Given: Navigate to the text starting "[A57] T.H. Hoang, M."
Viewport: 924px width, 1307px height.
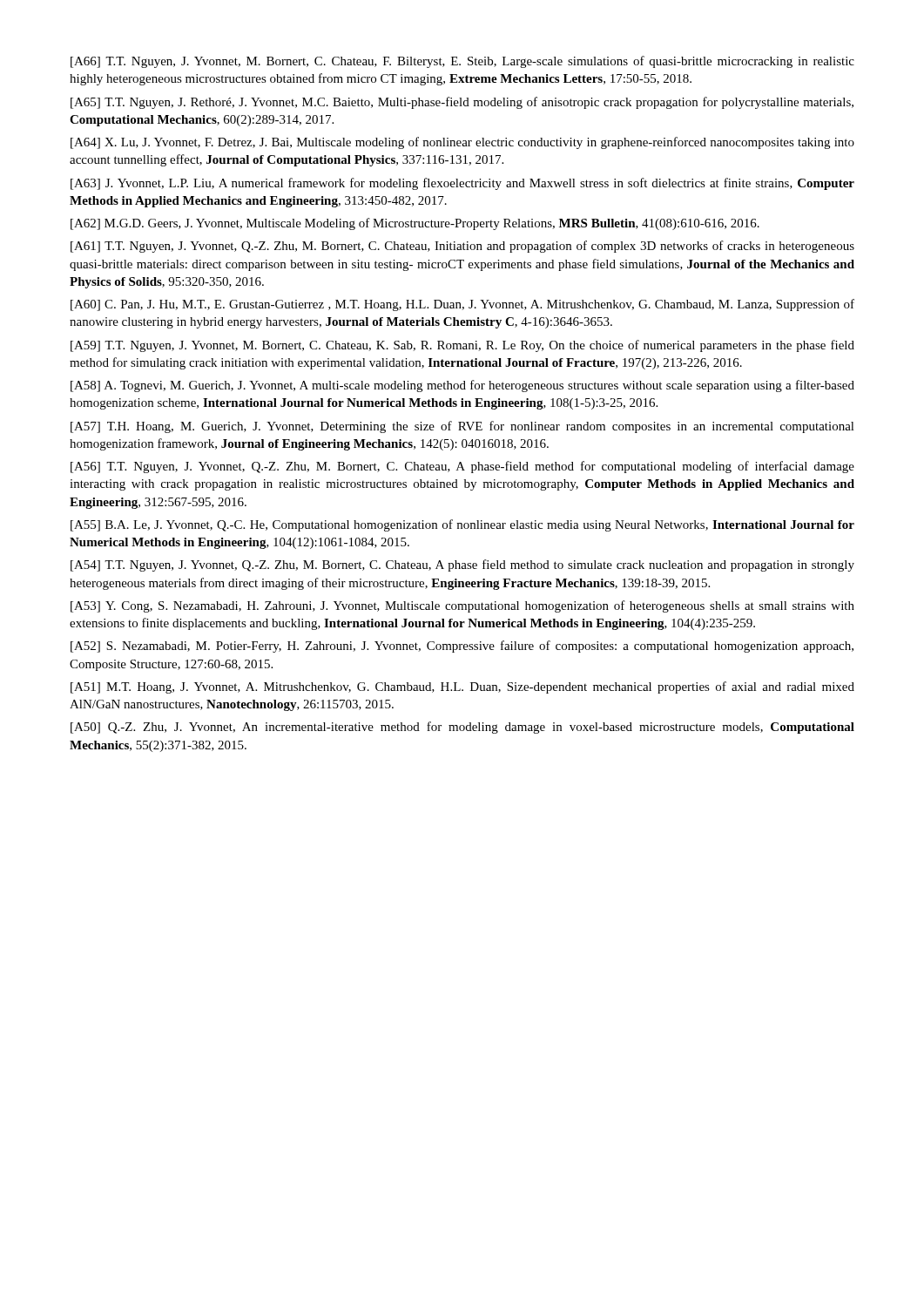Looking at the screenshot, I should point(462,434).
